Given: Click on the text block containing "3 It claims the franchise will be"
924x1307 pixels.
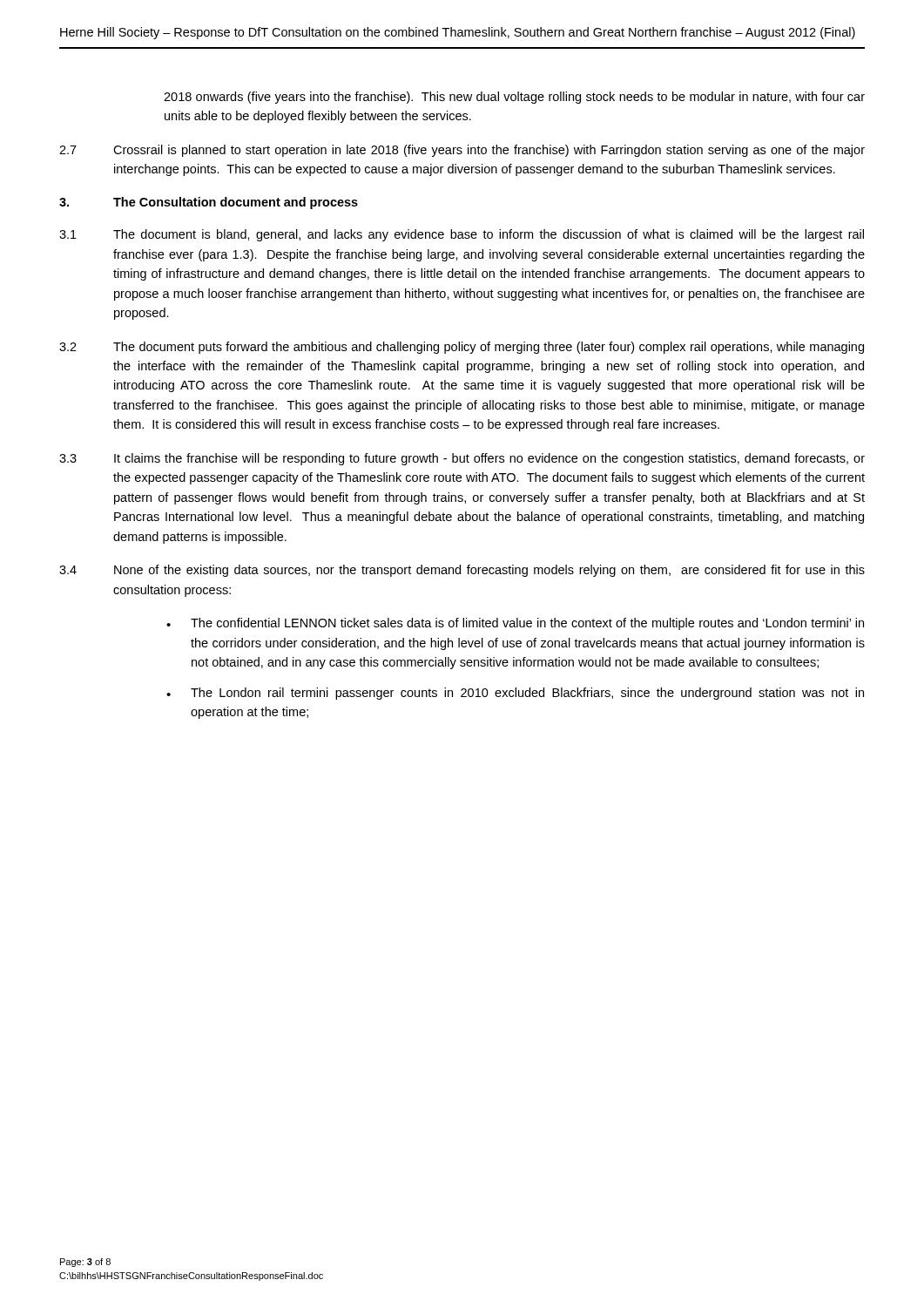Looking at the screenshot, I should pos(462,498).
